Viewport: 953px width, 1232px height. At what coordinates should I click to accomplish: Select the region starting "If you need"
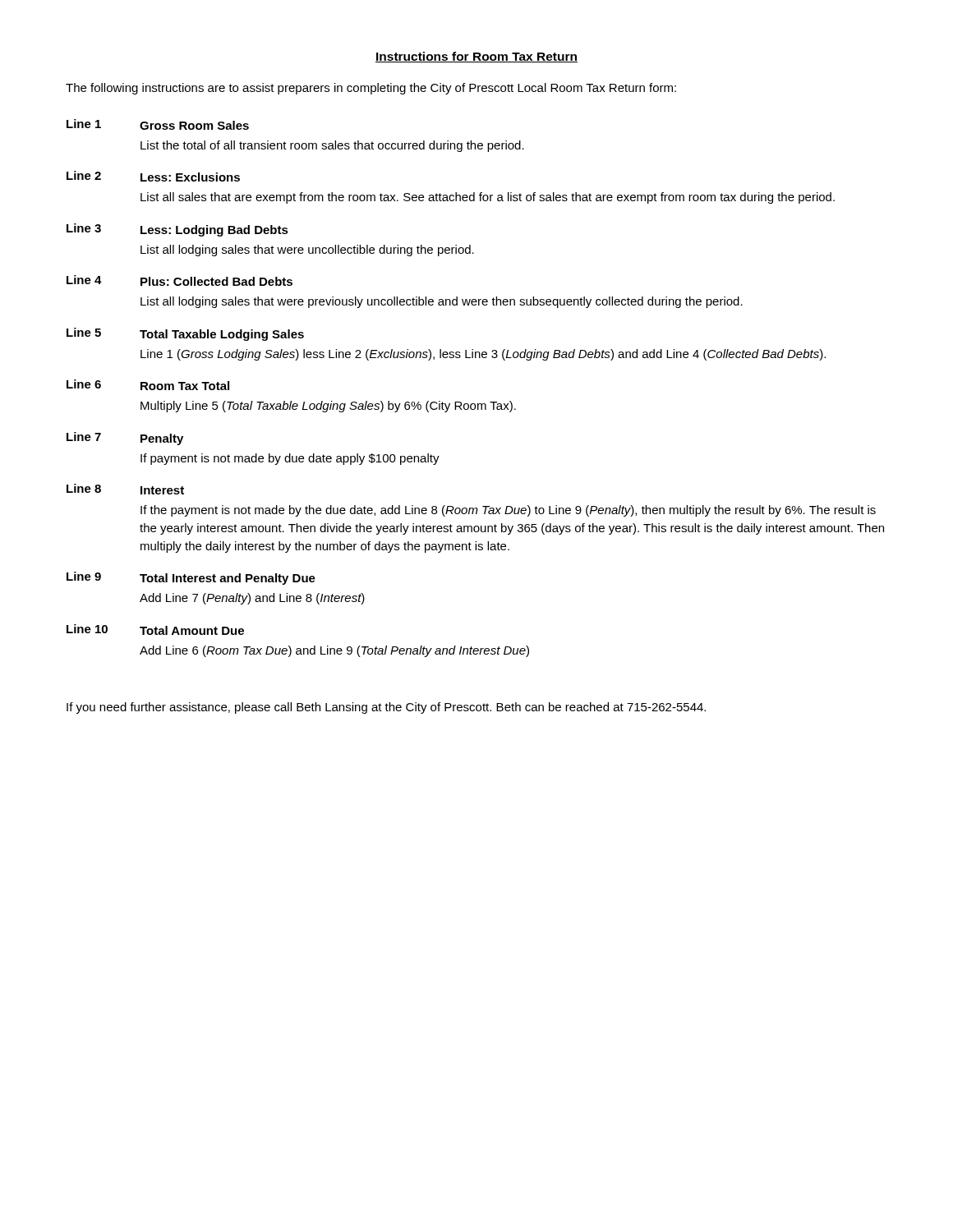pos(386,707)
